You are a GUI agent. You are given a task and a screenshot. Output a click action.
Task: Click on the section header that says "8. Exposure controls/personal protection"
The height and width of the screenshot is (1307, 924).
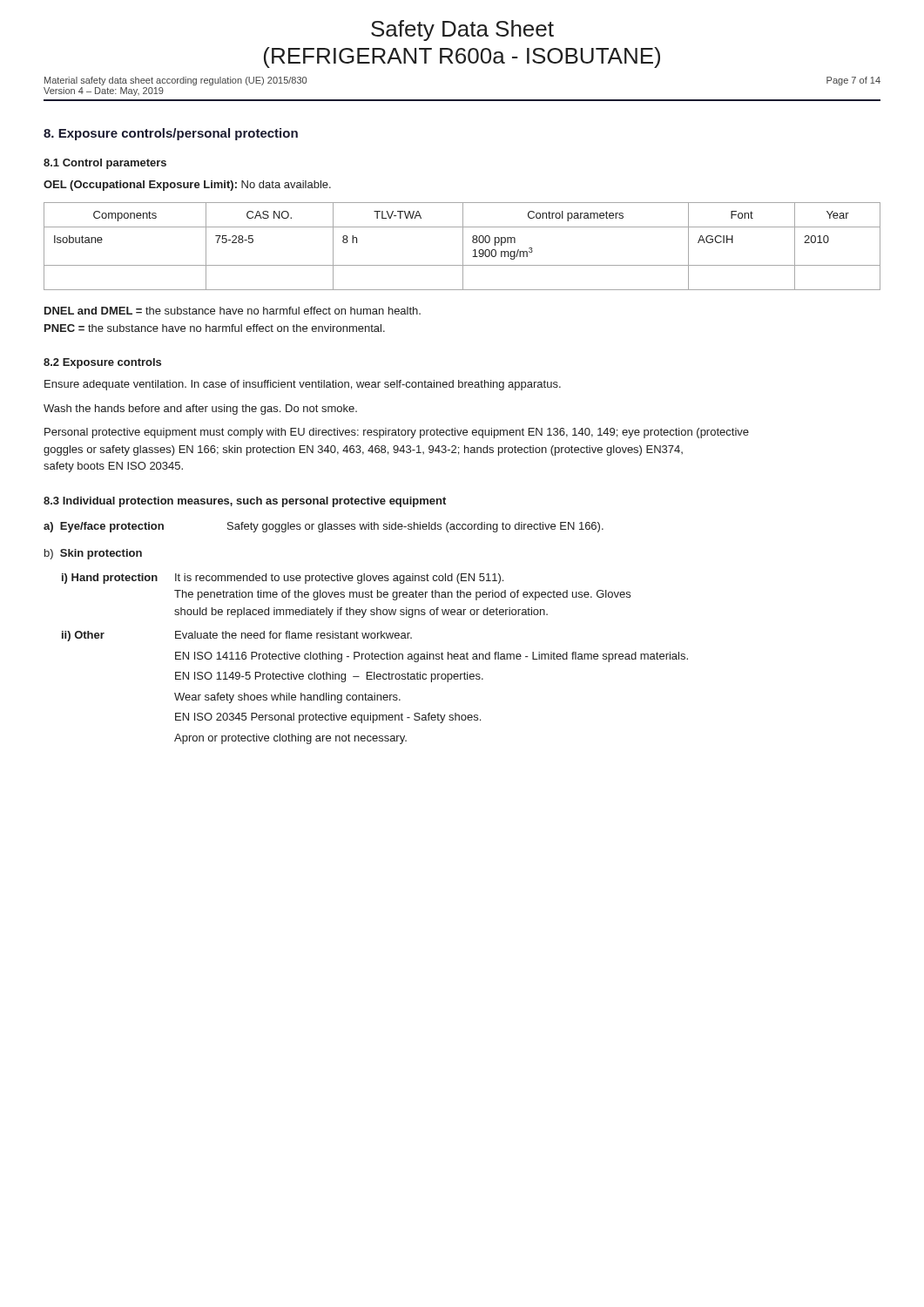(171, 133)
